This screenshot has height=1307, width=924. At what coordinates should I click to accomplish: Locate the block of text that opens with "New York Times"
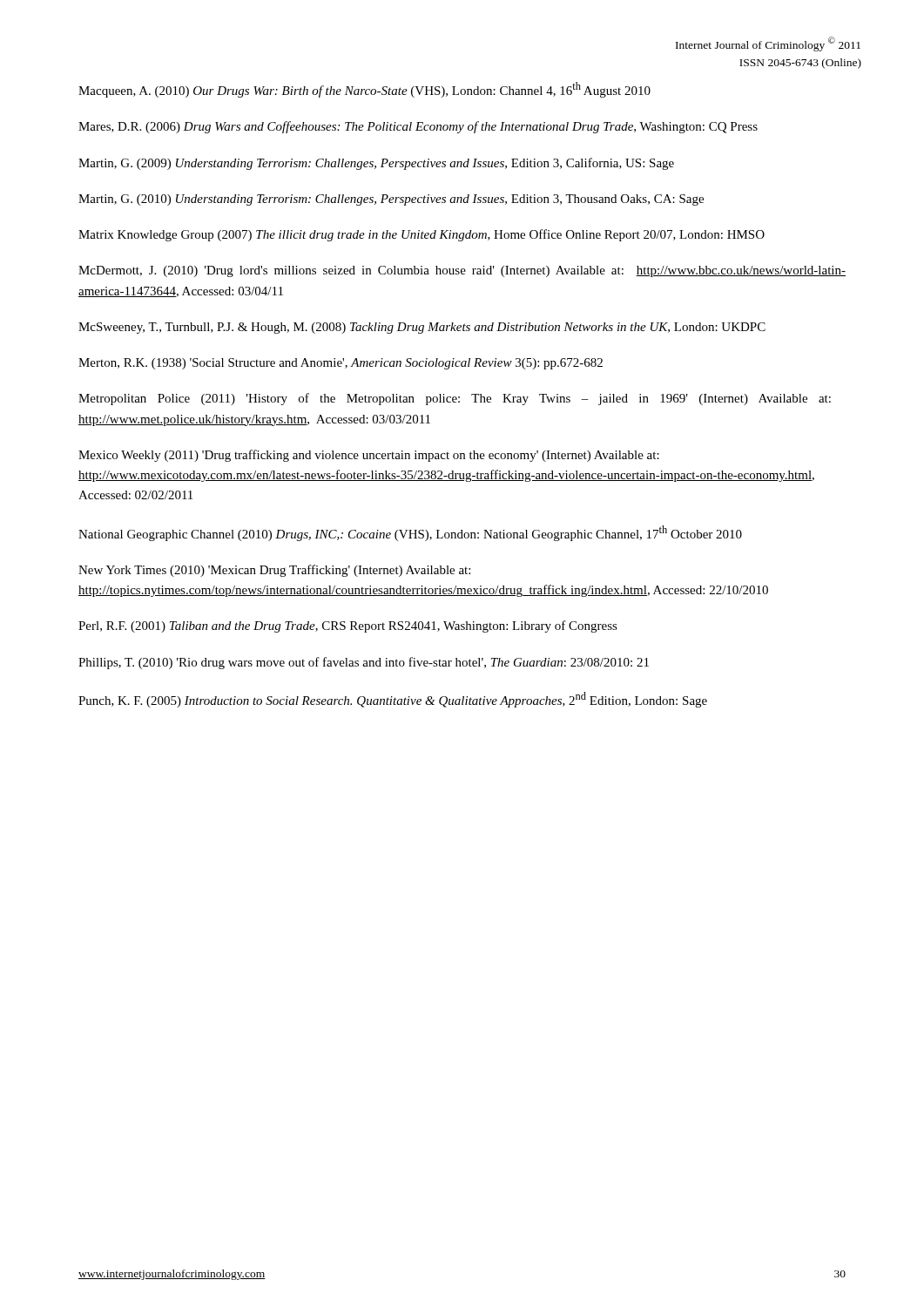[423, 580]
